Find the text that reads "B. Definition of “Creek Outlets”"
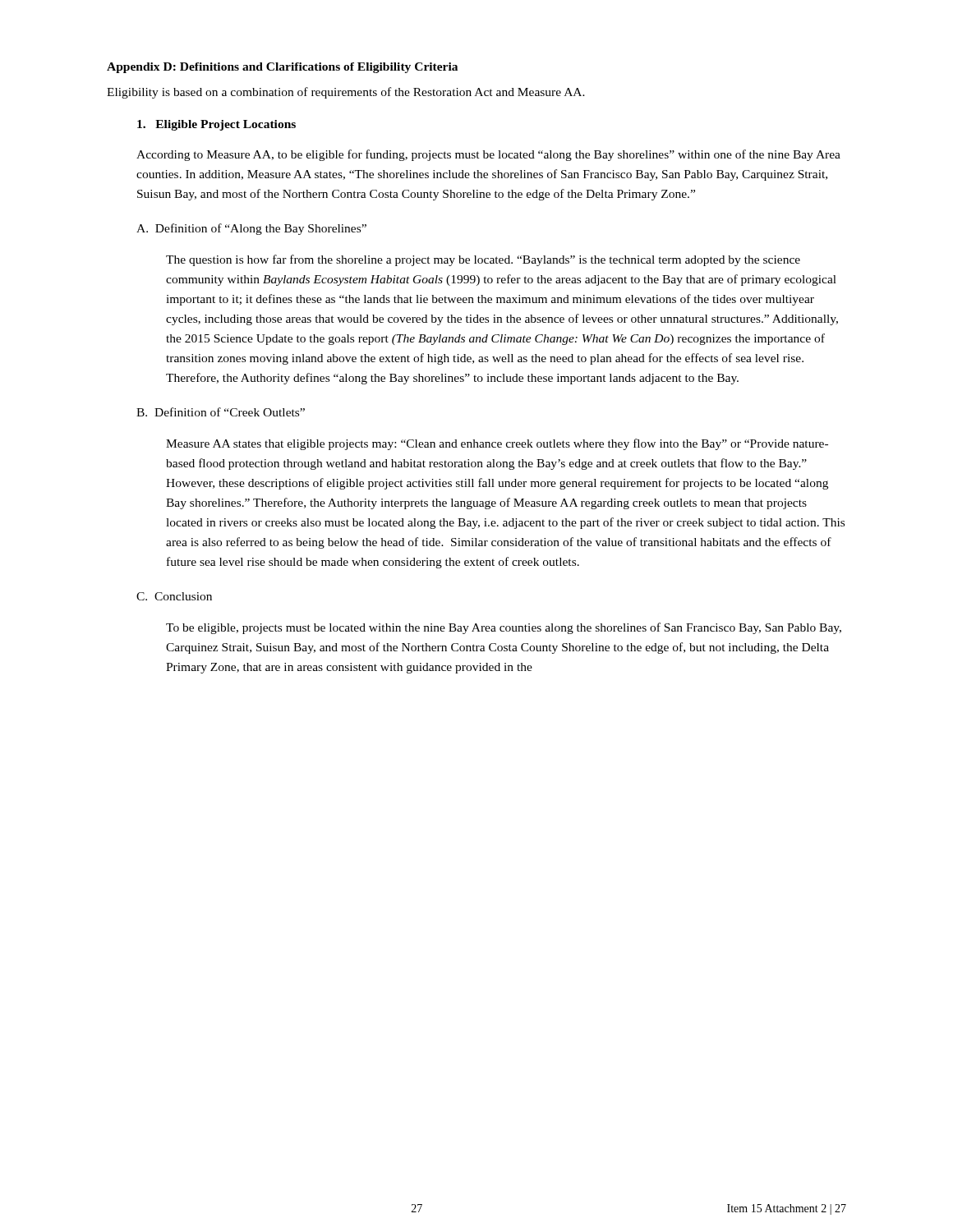Viewport: 953px width, 1232px height. (221, 412)
